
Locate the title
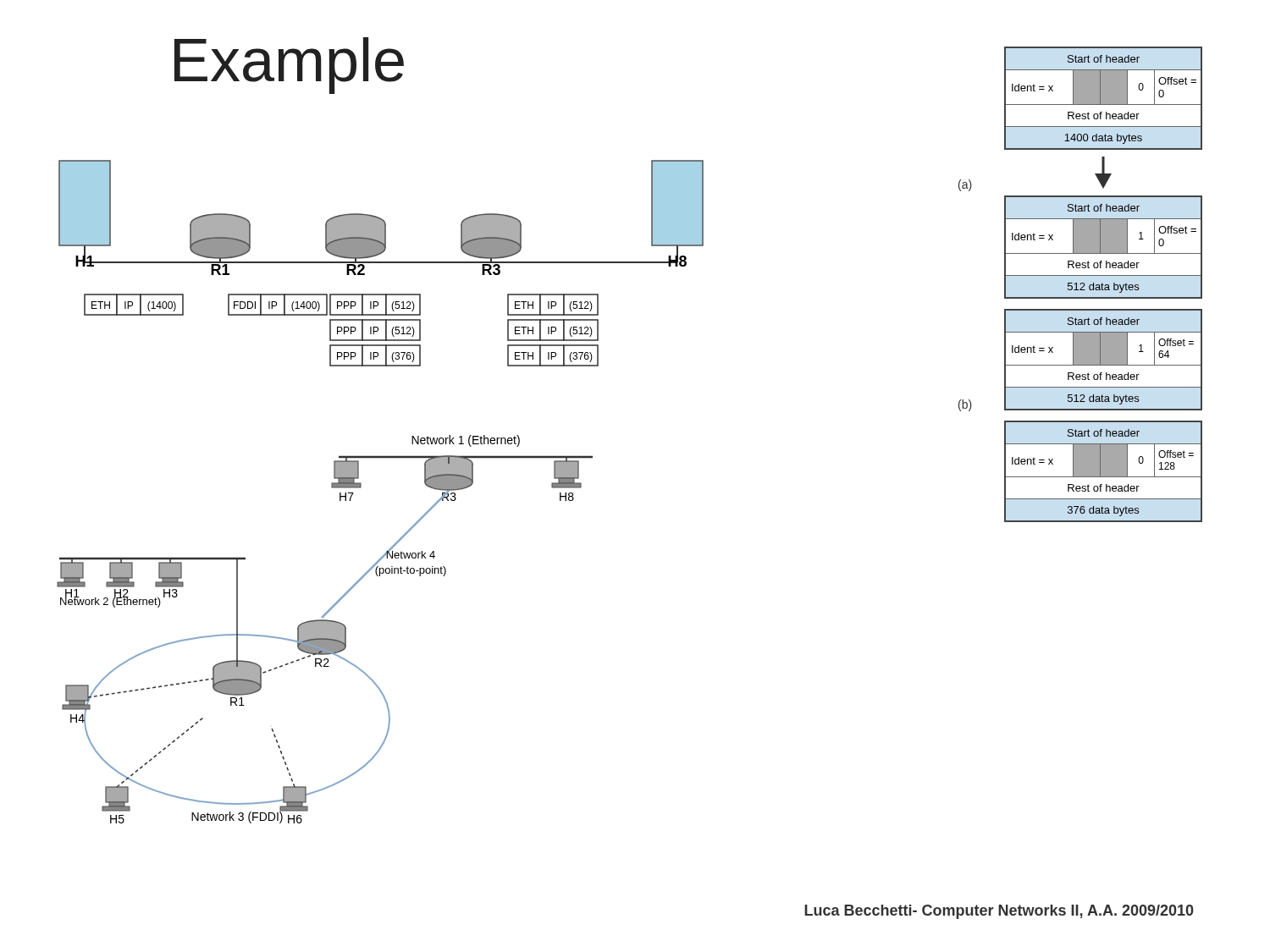click(x=288, y=60)
